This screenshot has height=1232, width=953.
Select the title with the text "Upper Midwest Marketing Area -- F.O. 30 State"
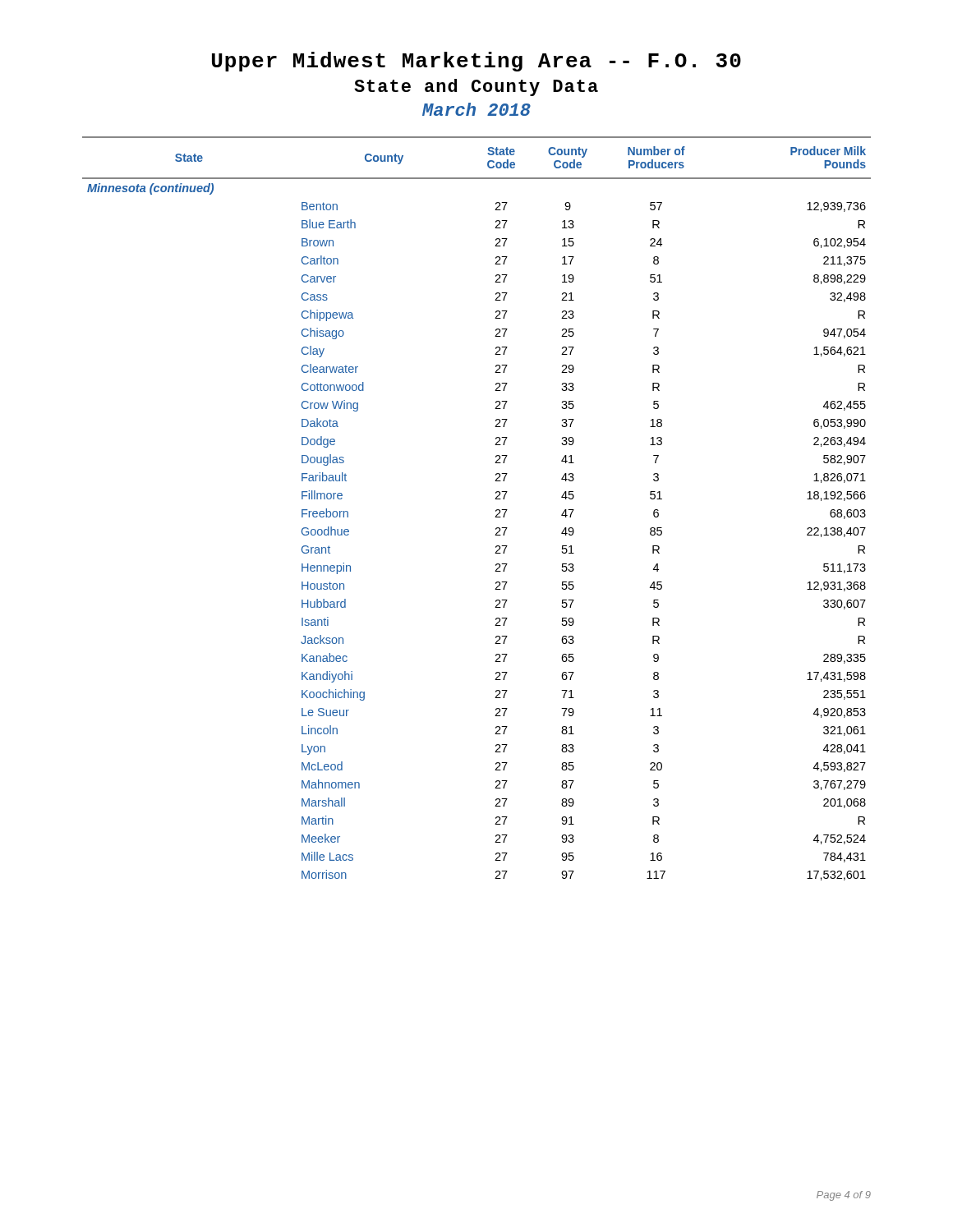(x=476, y=85)
